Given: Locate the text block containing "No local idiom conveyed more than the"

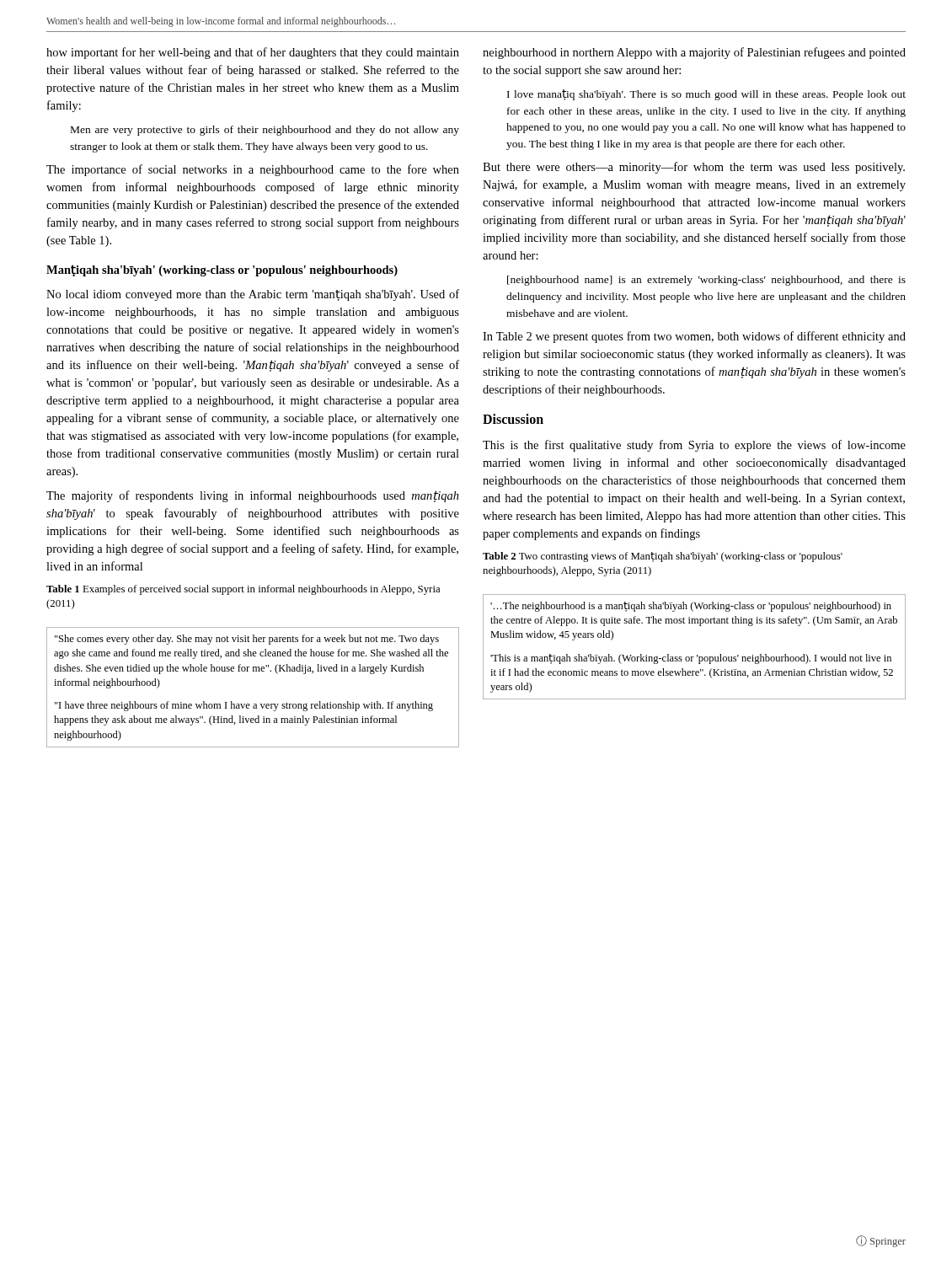Looking at the screenshot, I should [253, 383].
